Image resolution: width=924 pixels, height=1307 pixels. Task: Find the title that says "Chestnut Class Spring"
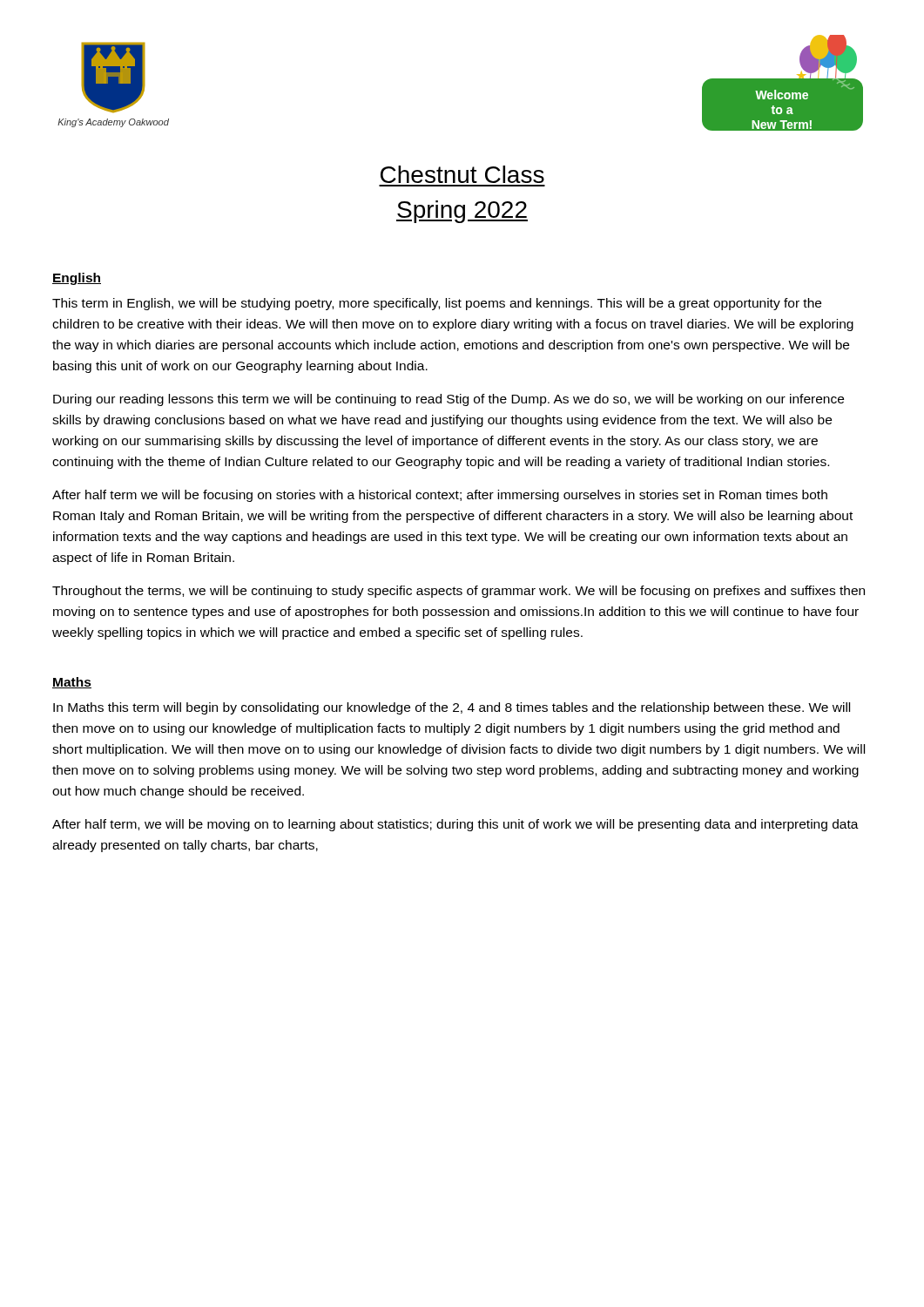[462, 193]
